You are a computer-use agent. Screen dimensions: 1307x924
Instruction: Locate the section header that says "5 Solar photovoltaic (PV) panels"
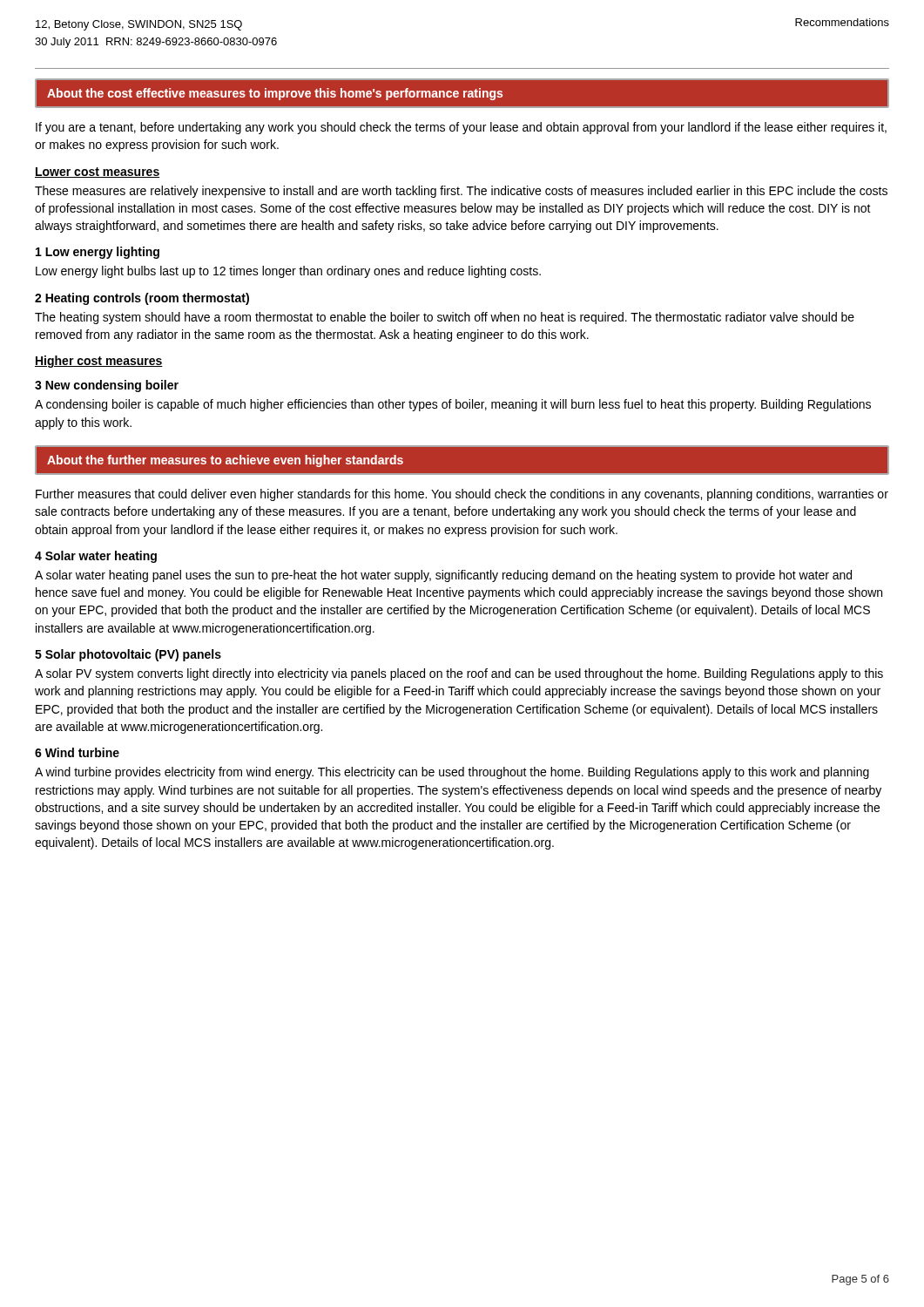coord(128,654)
